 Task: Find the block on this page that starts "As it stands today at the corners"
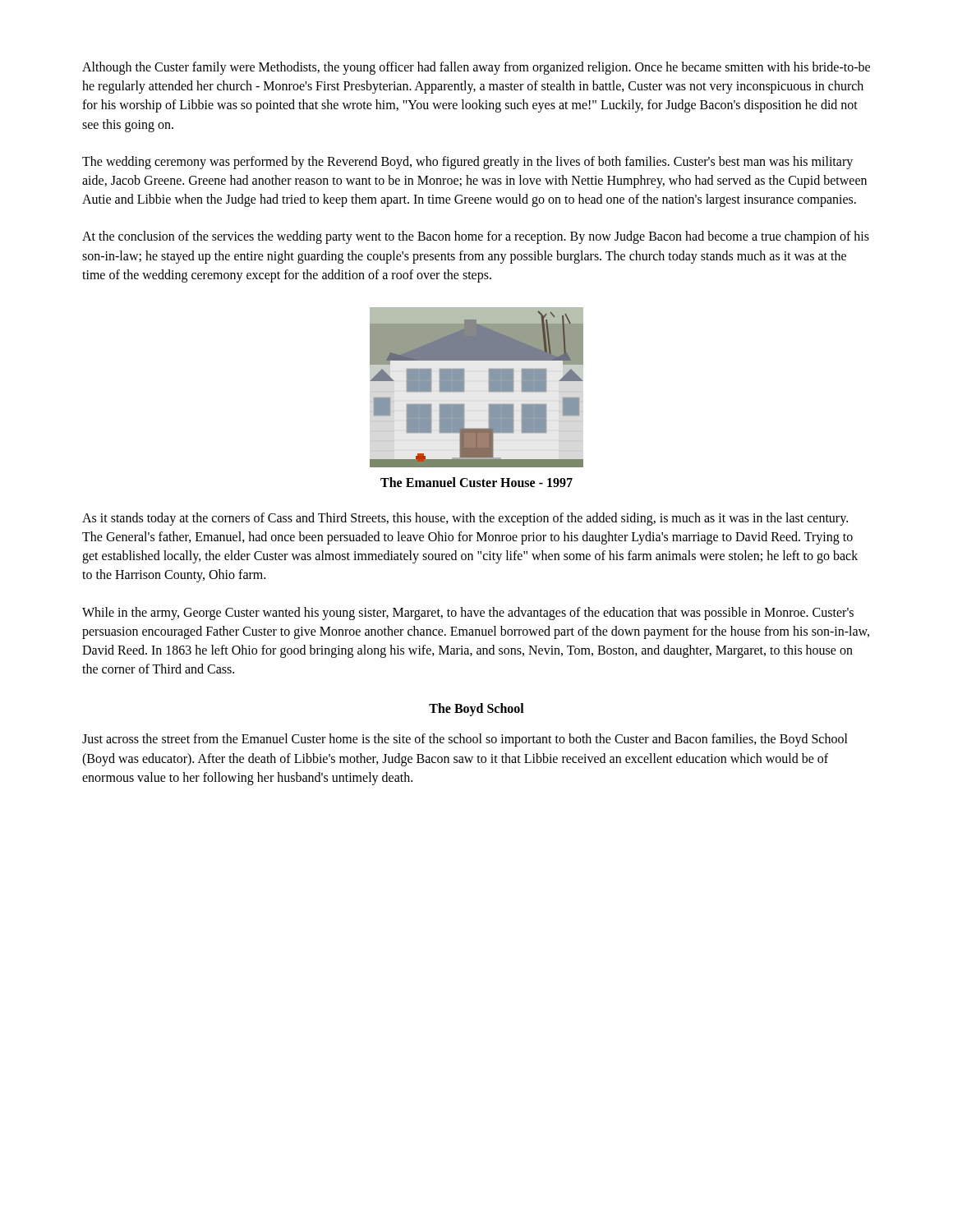[470, 546]
